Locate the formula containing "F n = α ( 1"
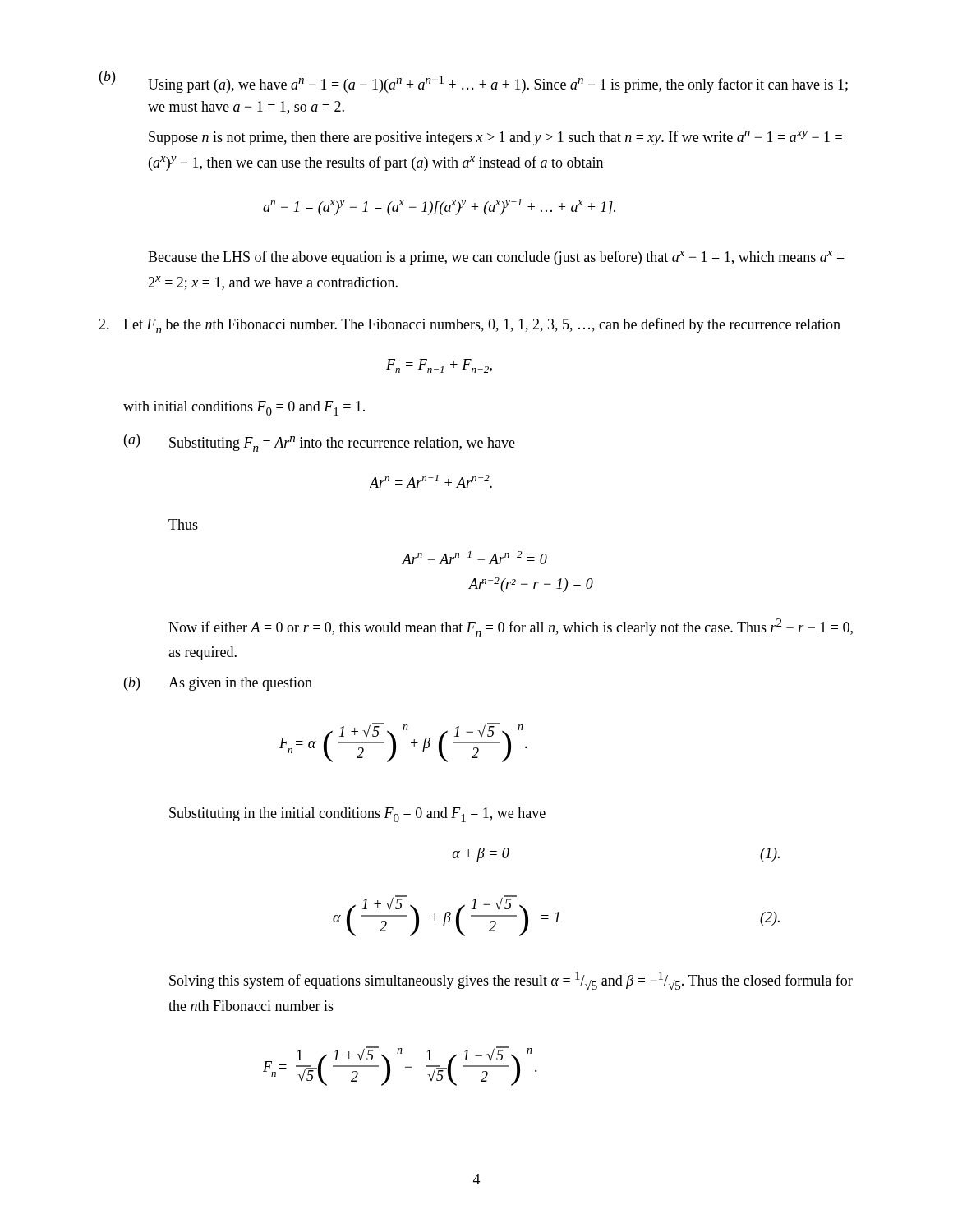 coord(476,745)
